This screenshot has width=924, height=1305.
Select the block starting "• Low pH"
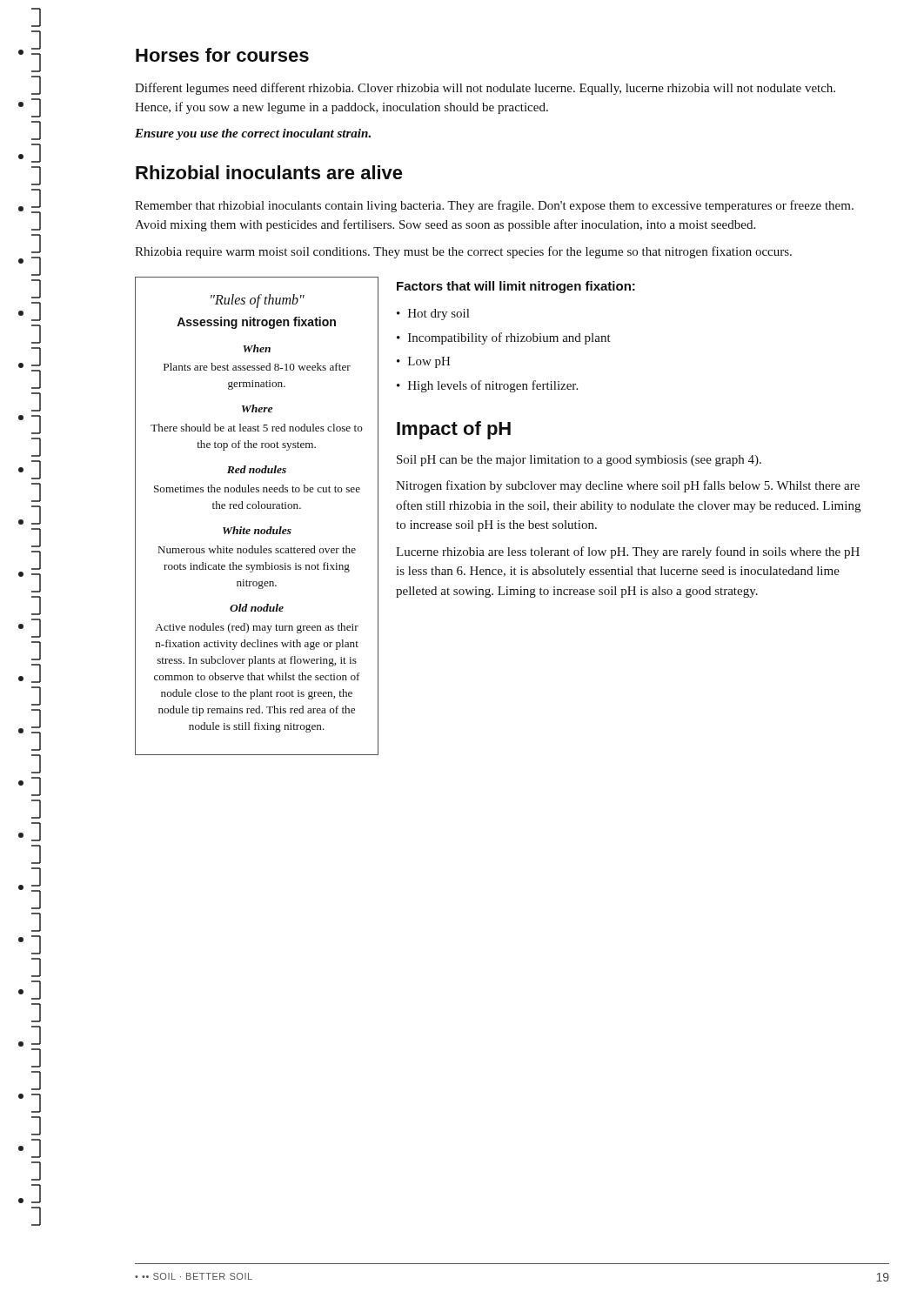(423, 362)
